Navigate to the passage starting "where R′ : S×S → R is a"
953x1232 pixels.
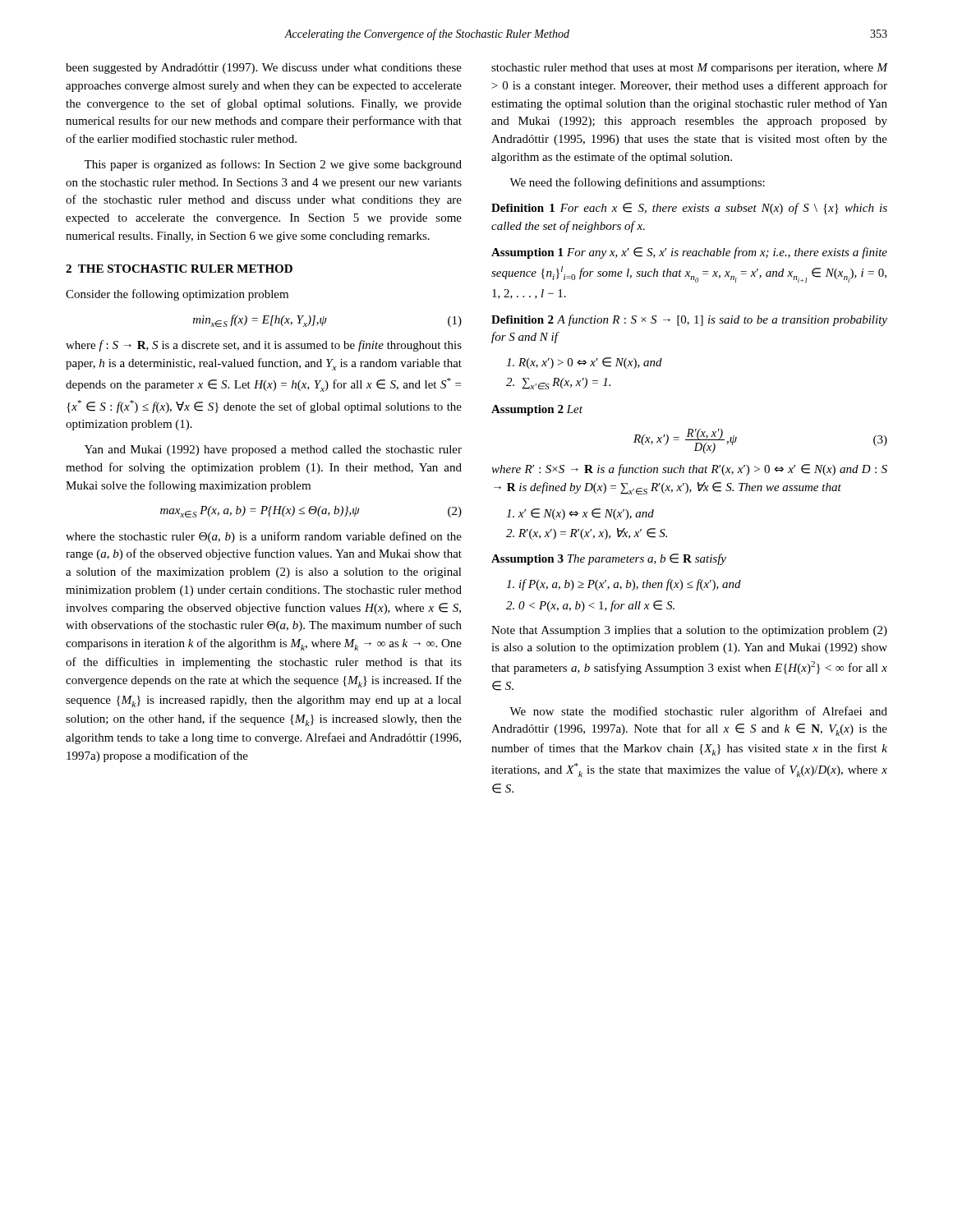(689, 501)
